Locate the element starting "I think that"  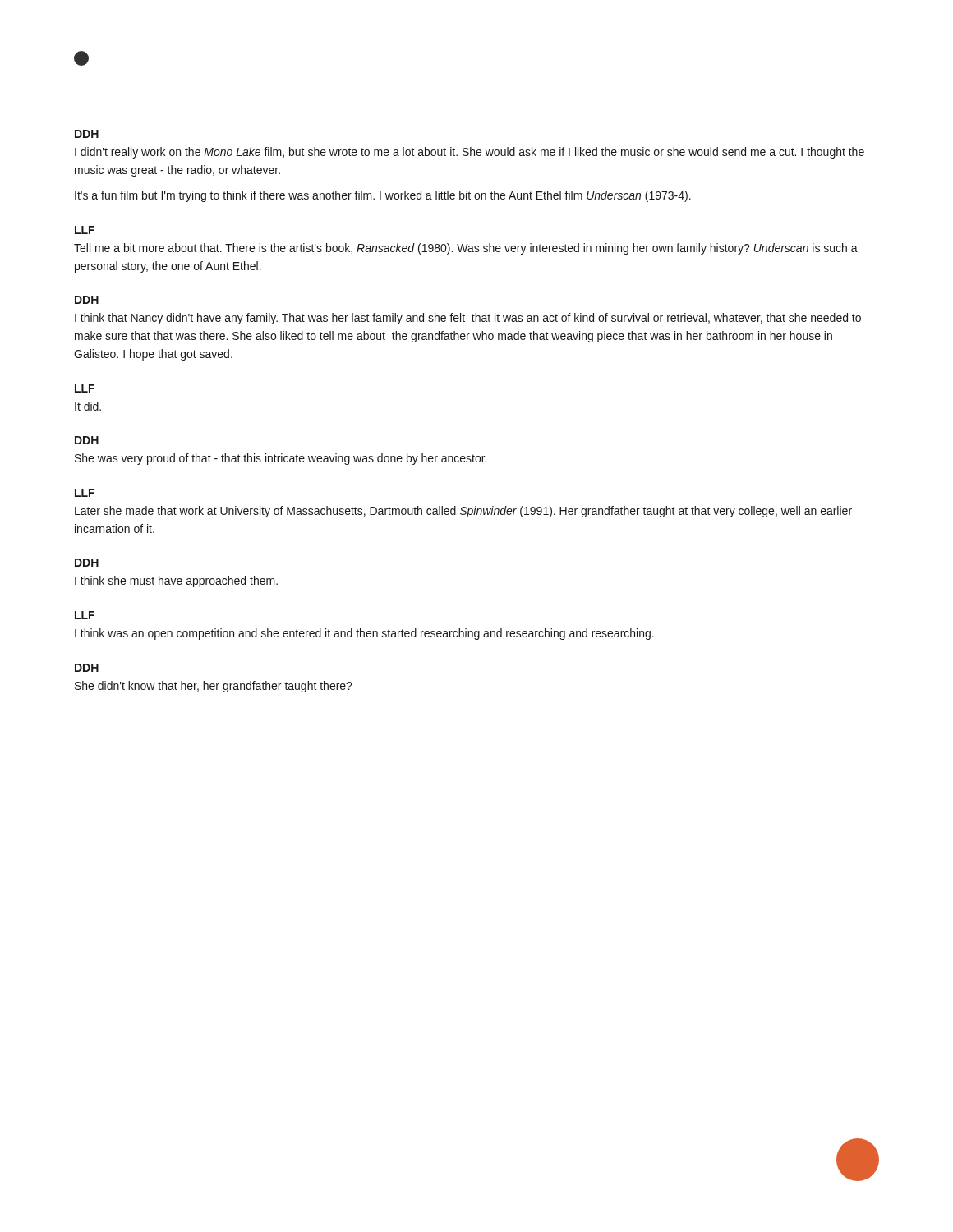pyautogui.click(x=468, y=336)
